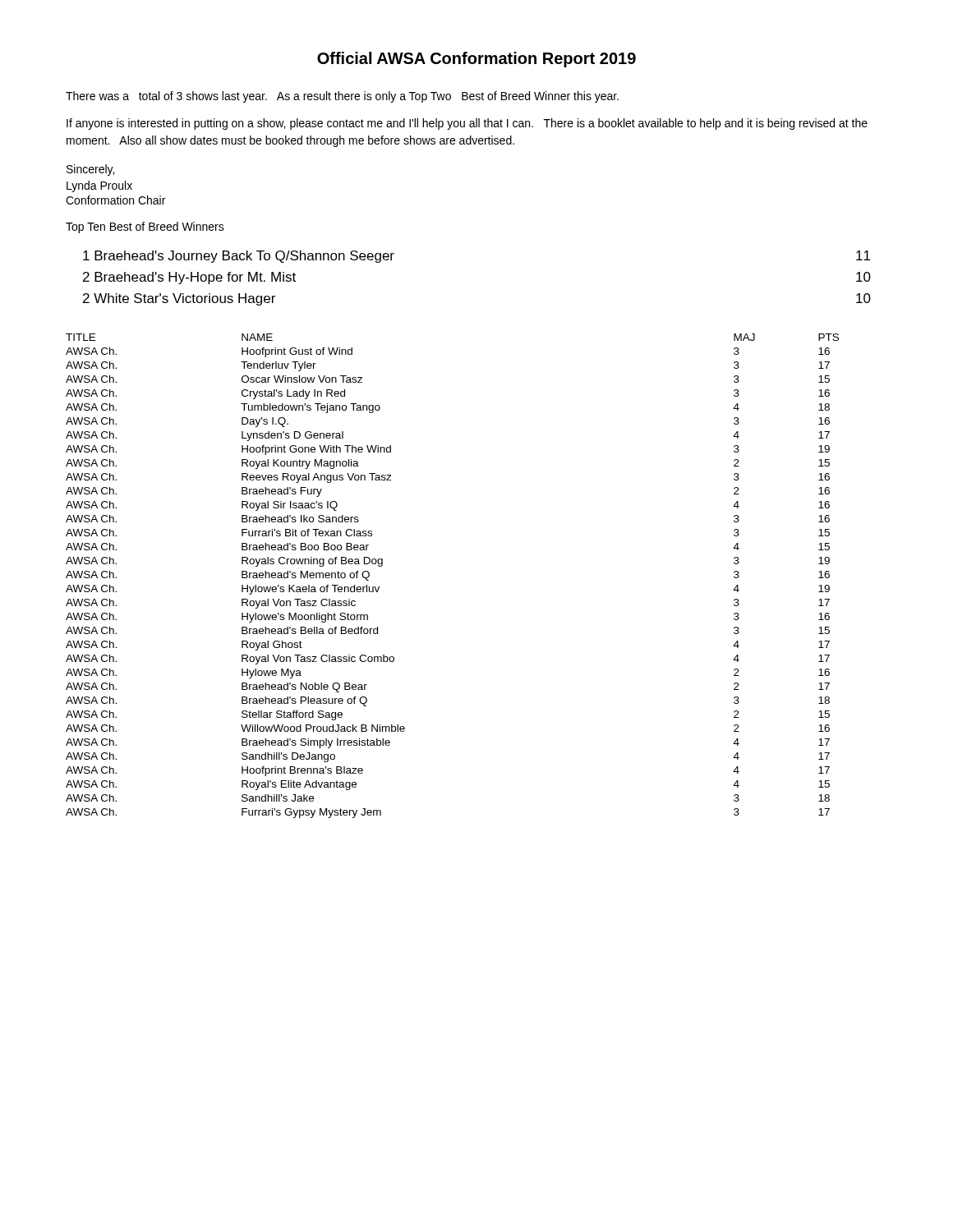Select the text block that reads "If anyone is interested in"

point(467,132)
